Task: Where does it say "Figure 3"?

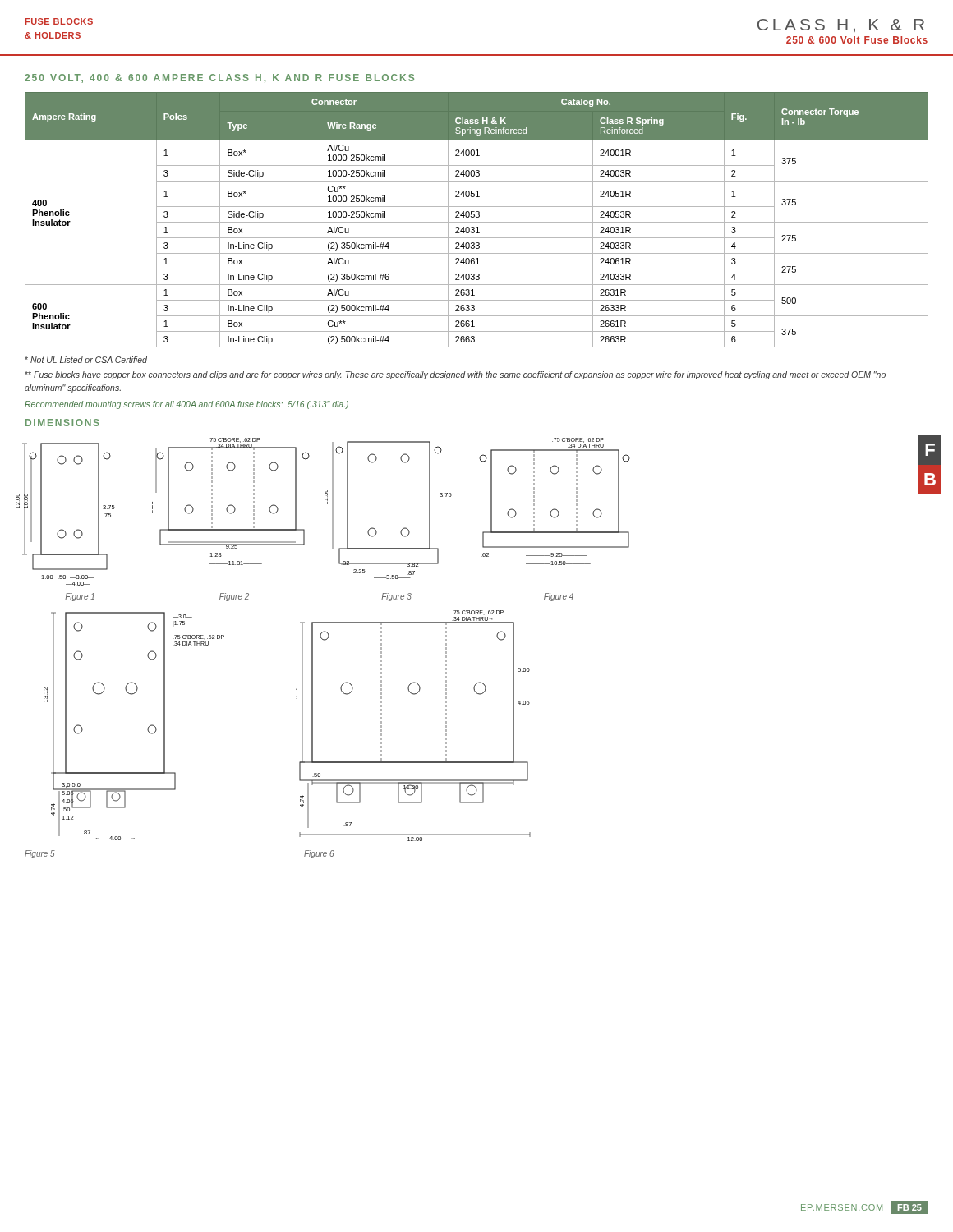Action: click(396, 597)
